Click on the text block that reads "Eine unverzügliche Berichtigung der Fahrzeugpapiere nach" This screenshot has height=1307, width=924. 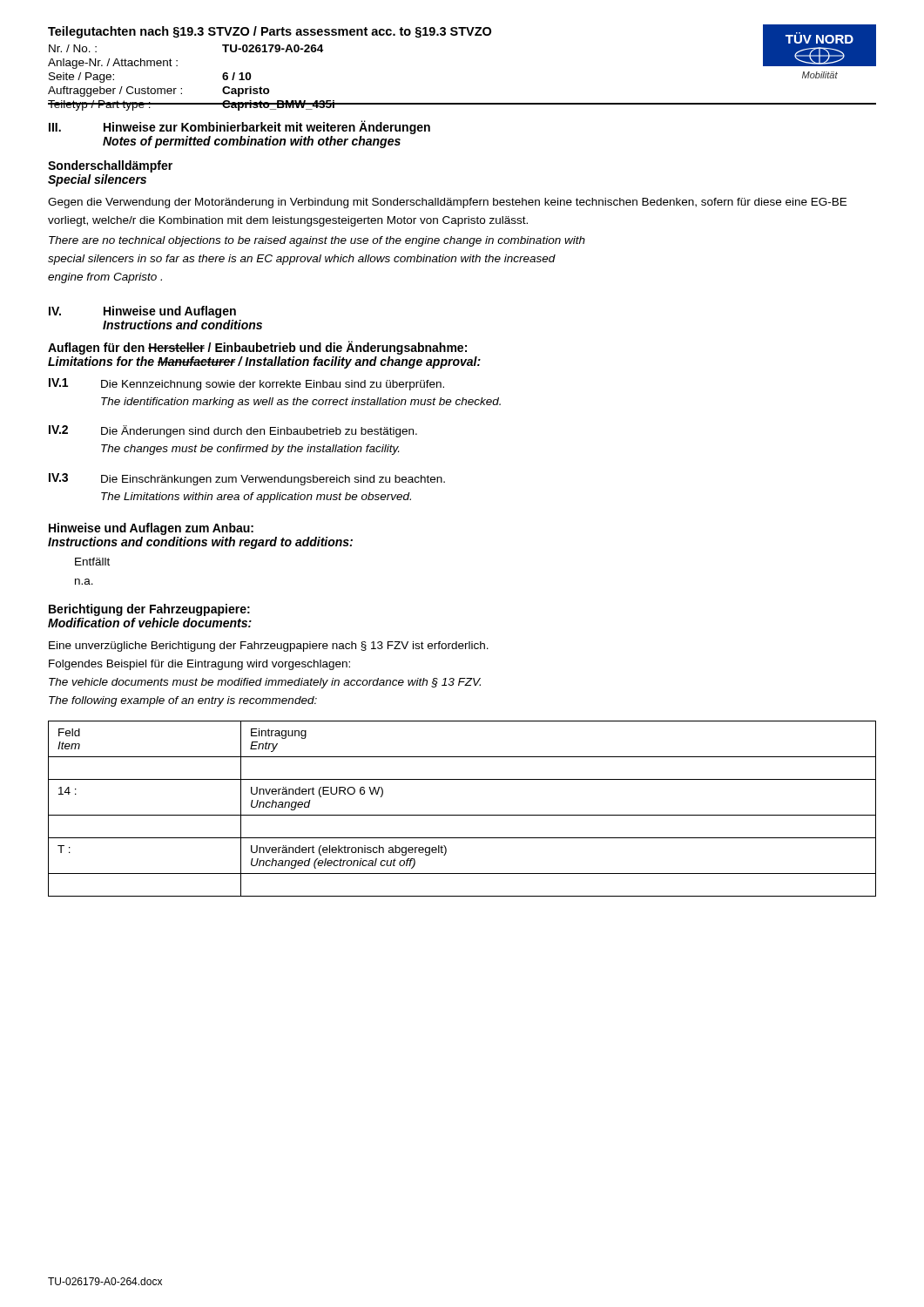pos(462,674)
